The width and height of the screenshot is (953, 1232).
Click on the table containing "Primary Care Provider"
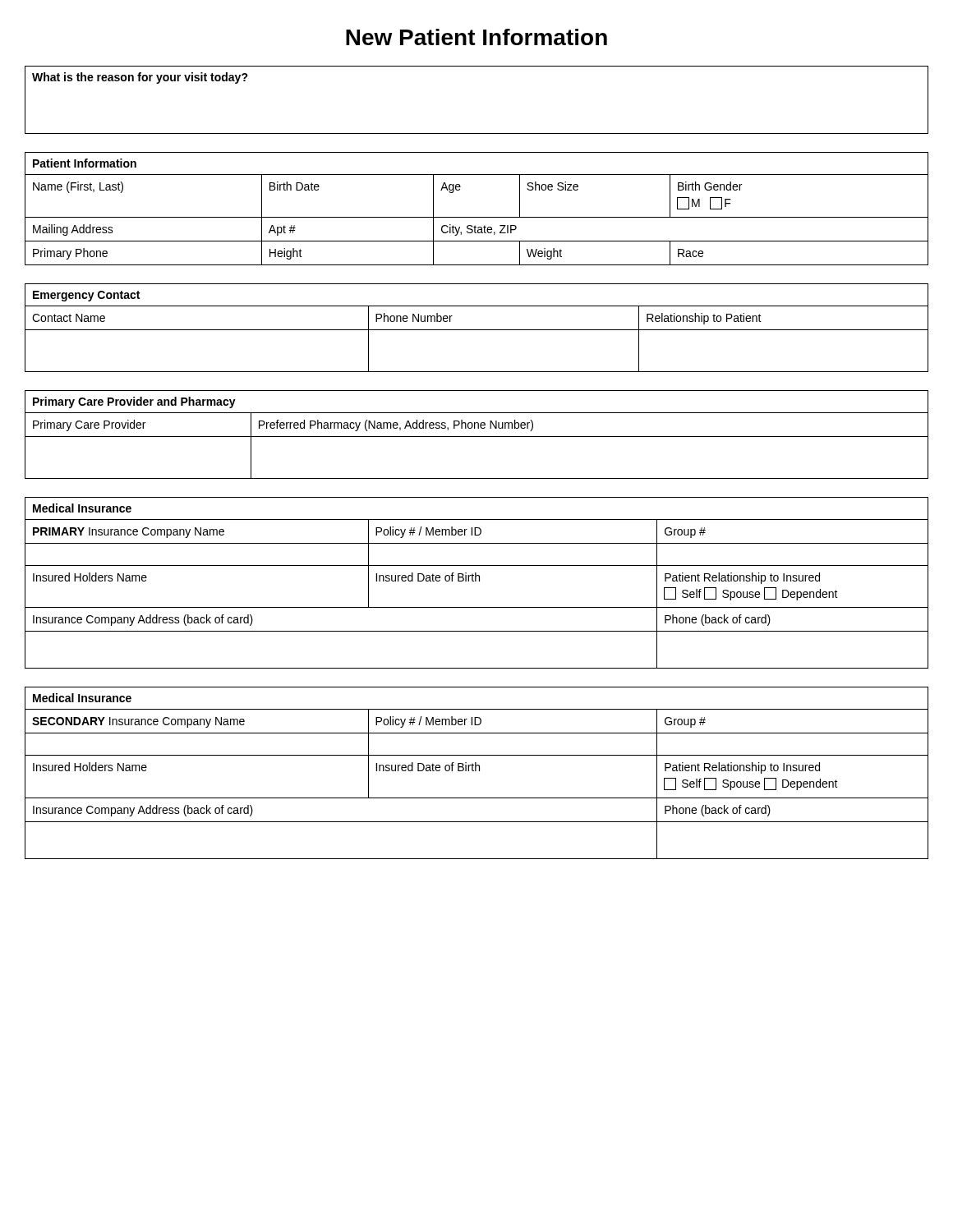pyautogui.click(x=476, y=434)
